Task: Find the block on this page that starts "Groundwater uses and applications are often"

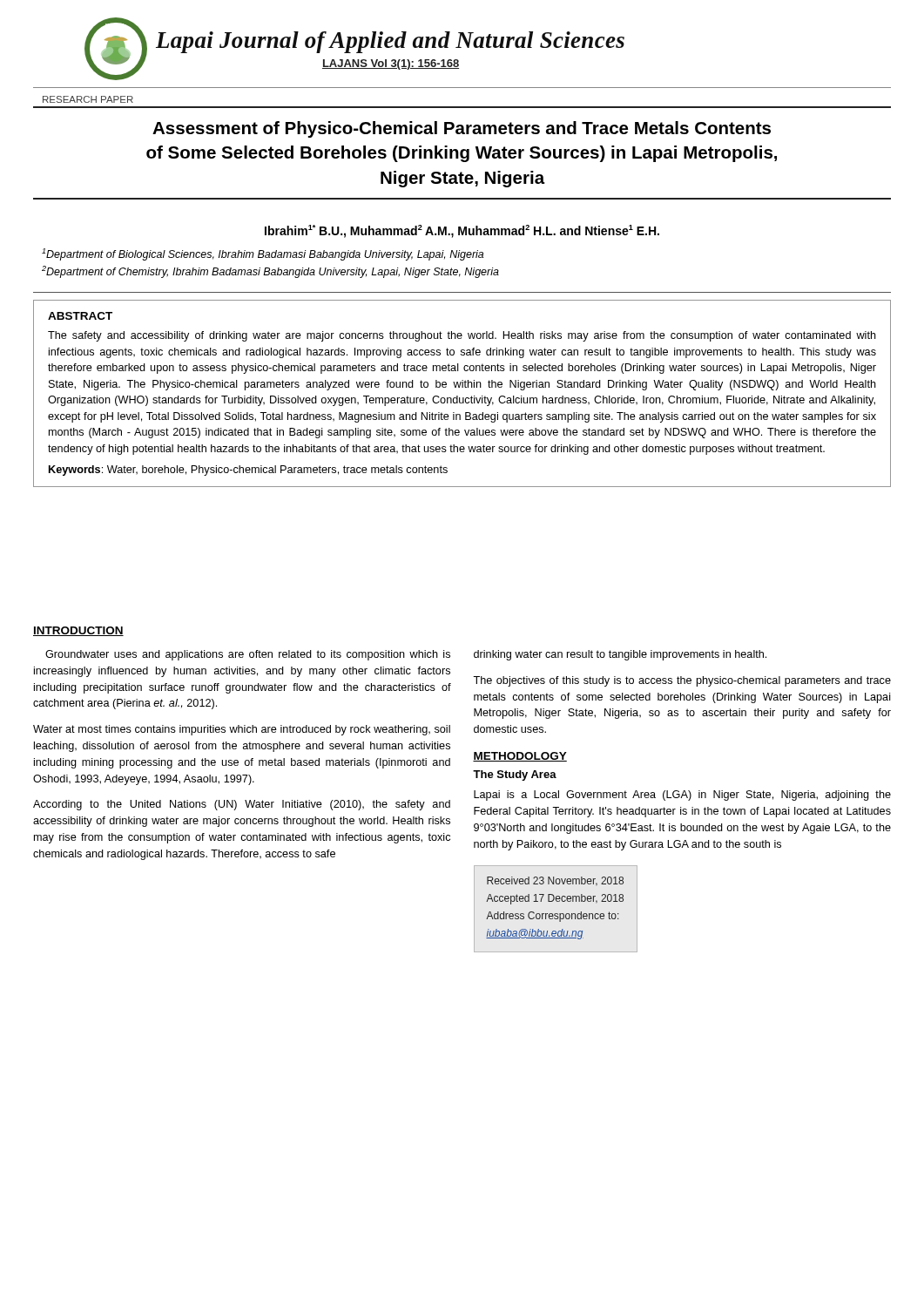Action: 242,754
